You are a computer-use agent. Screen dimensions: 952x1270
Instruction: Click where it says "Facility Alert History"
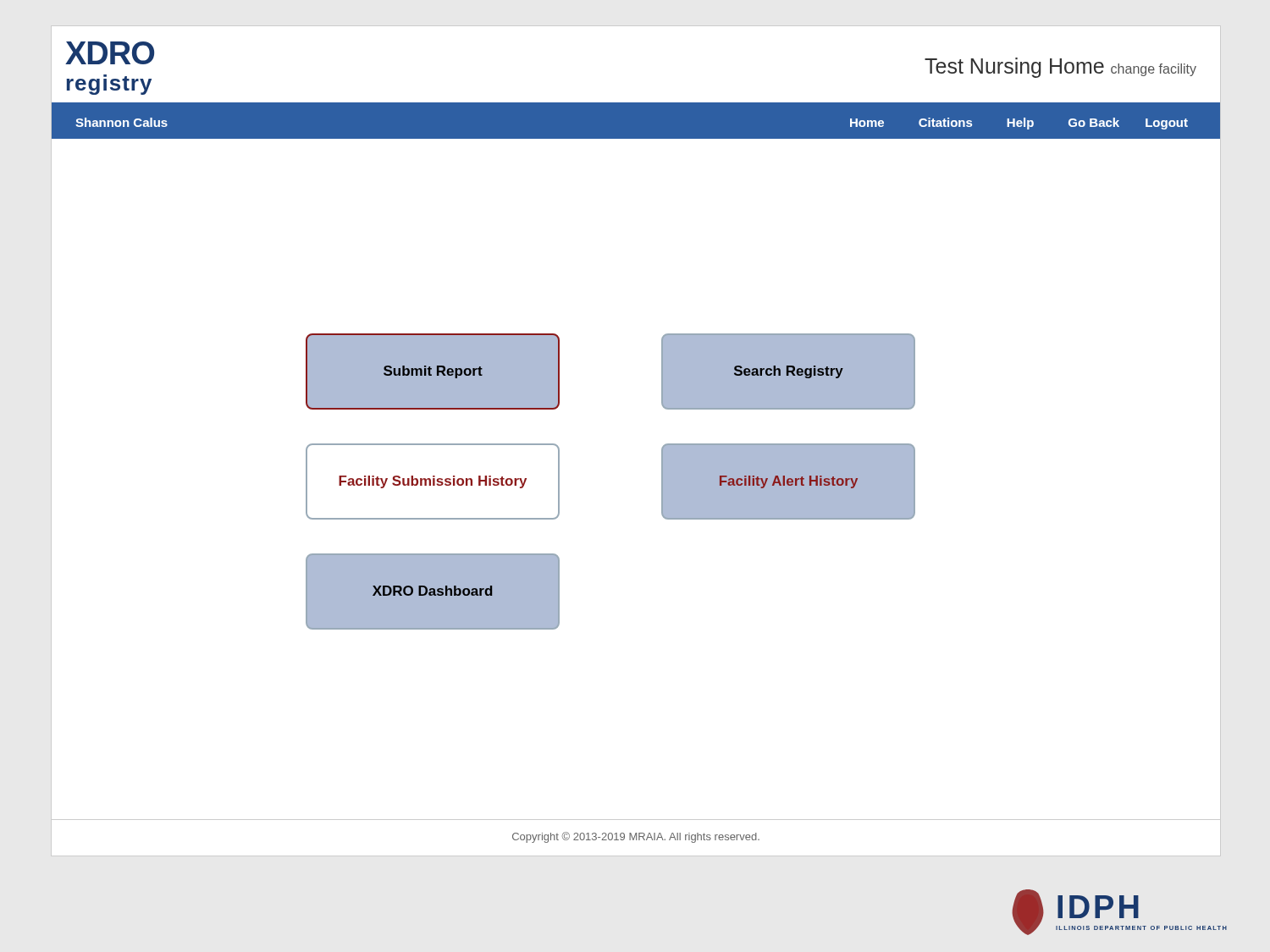point(788,482)
